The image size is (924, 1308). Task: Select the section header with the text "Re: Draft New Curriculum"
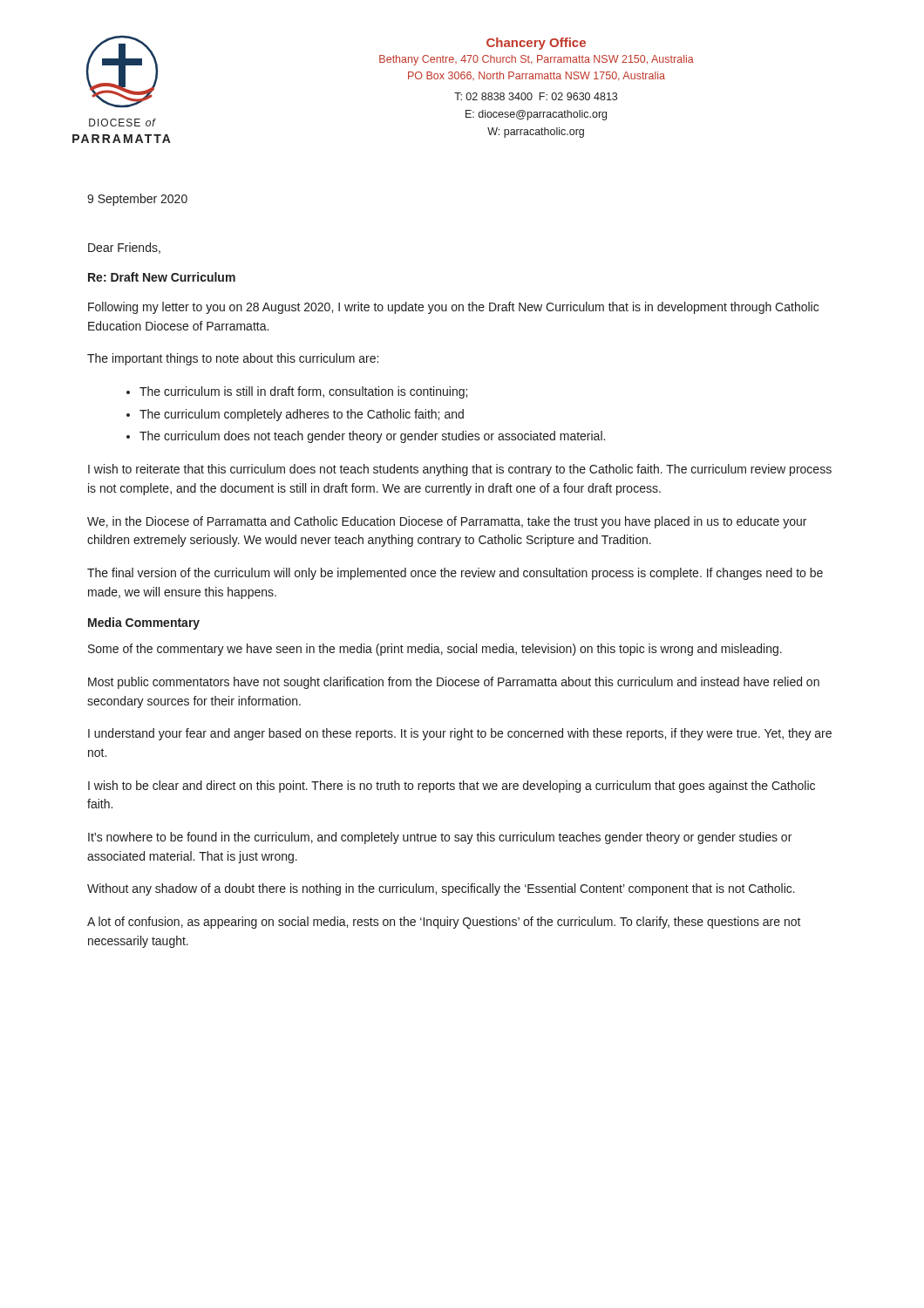click(x=161, y=277)
